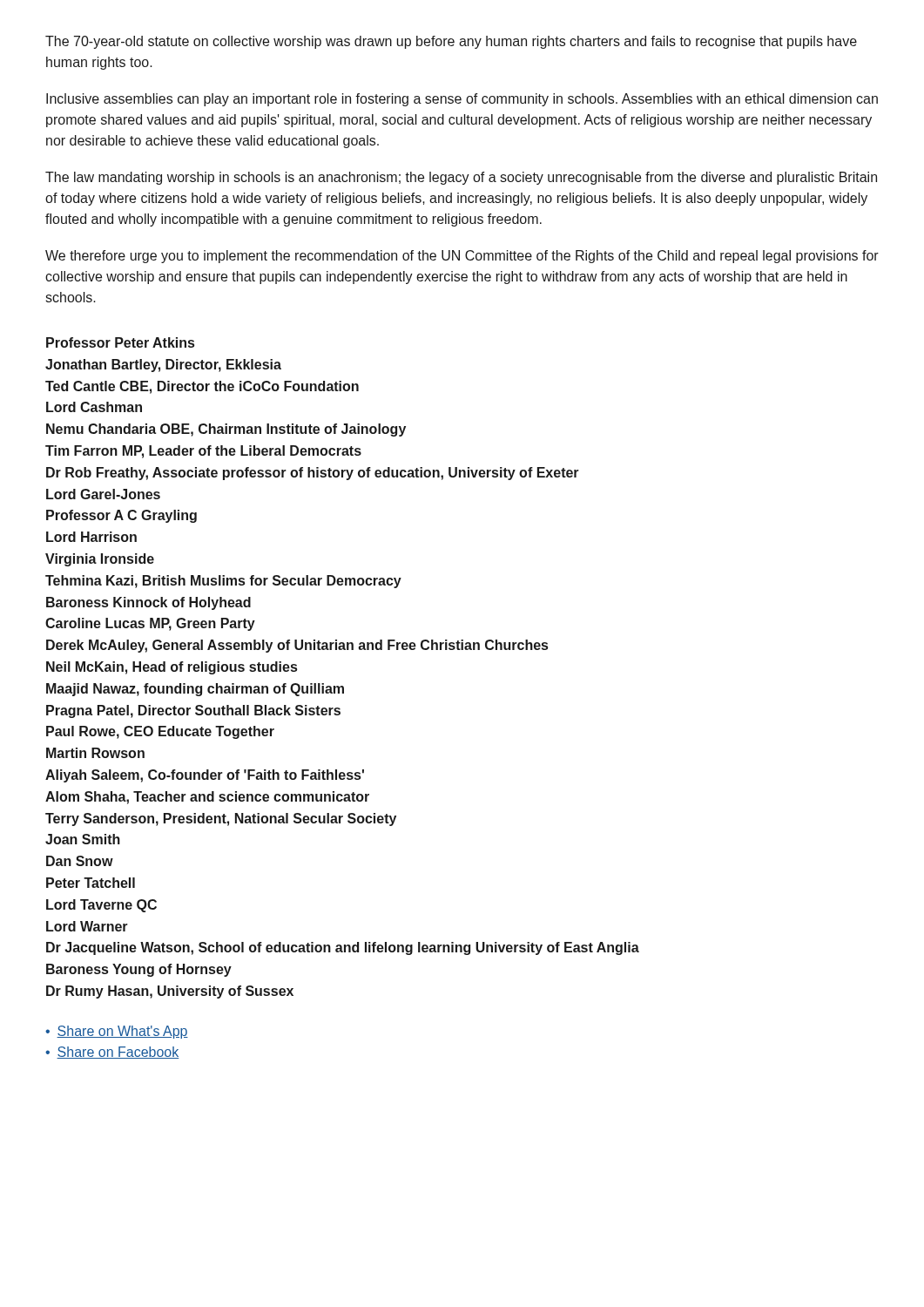Select the list item that says "Dan Snow"

79,861
